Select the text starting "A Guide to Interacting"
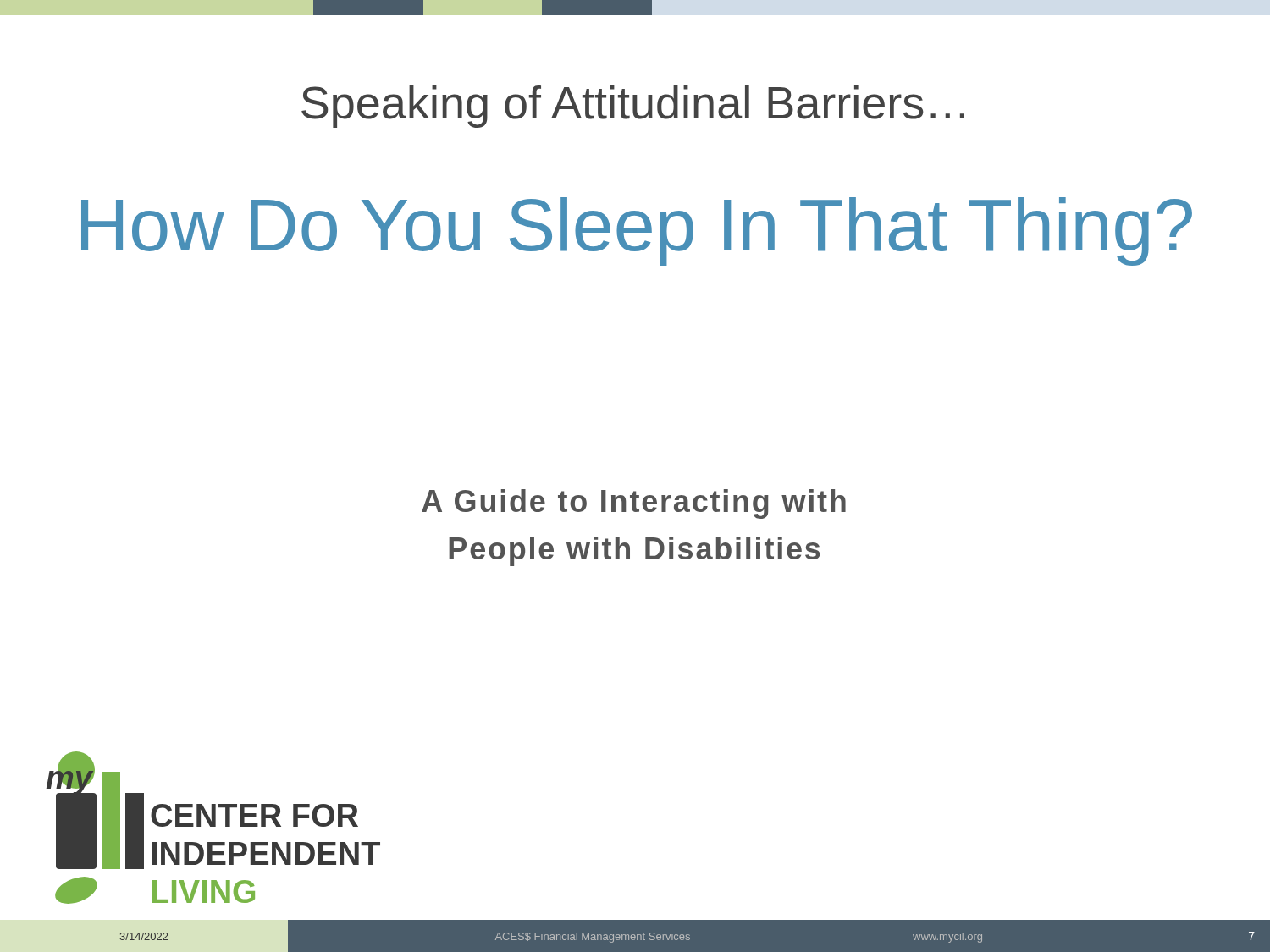The height and width of the screenshot is (952, 1270). (x=635, y=525)
